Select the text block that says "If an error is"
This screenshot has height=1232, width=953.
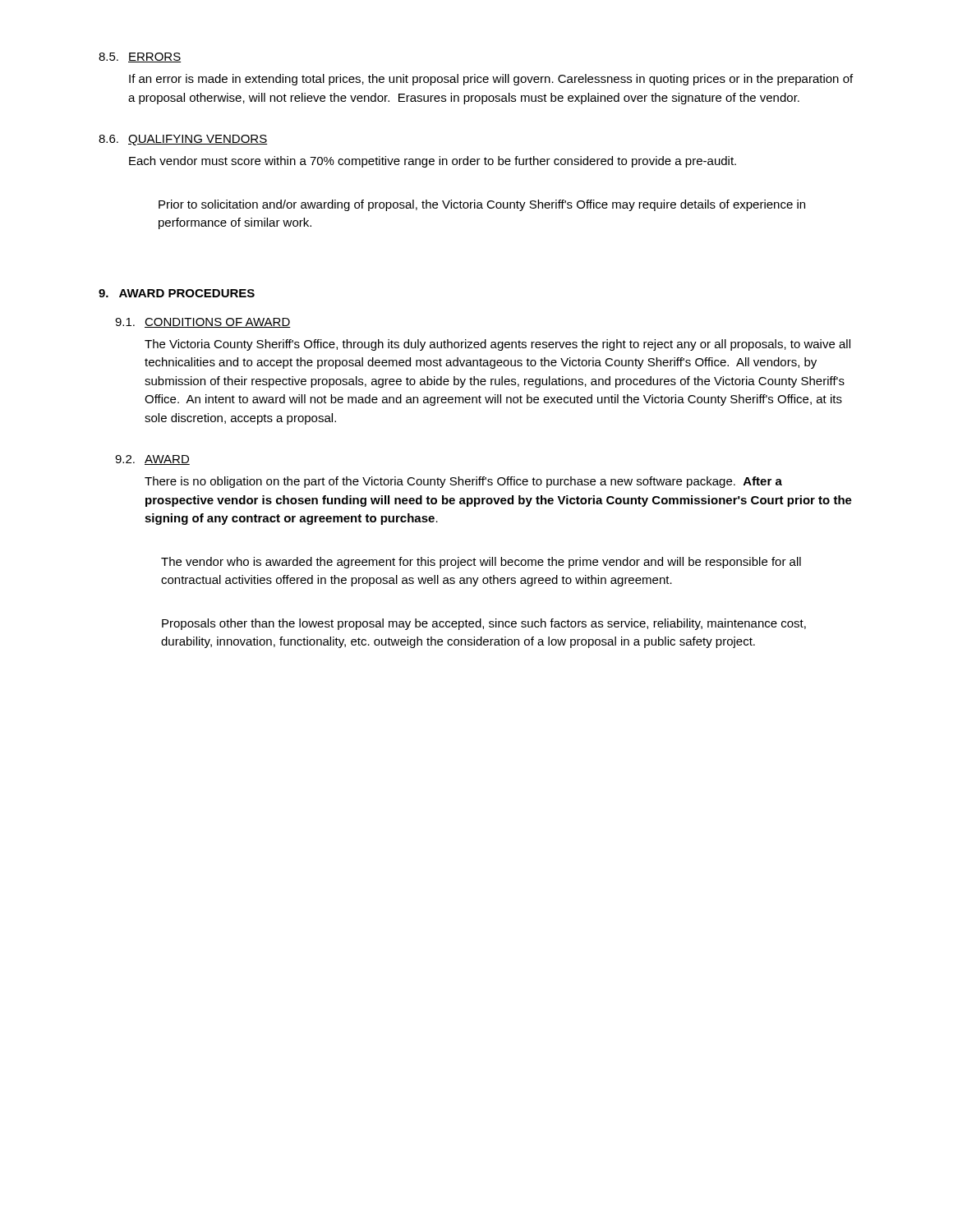click(491, 88)
